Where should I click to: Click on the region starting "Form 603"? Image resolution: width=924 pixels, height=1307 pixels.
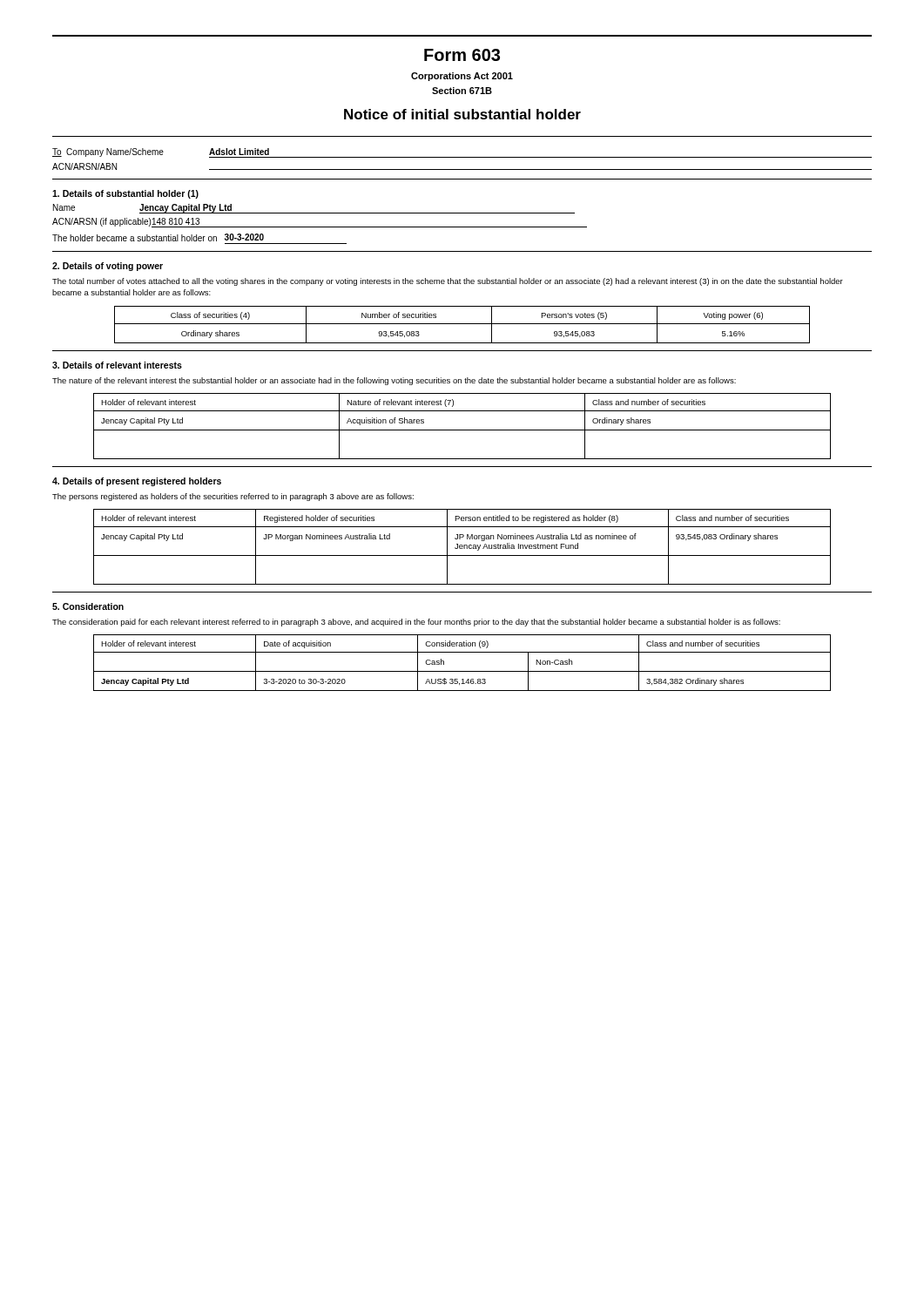[x=462, y=55]
